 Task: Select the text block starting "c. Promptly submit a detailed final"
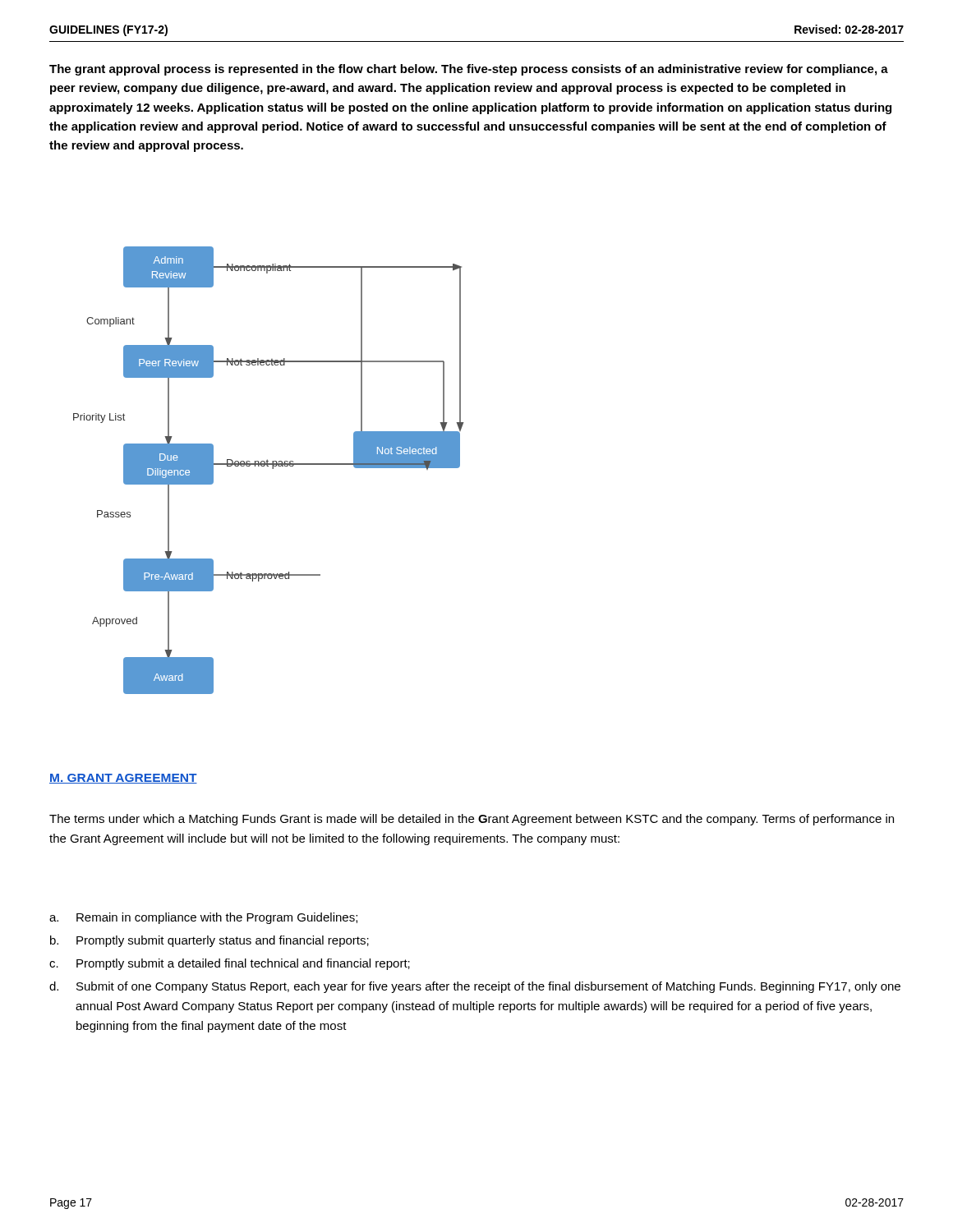[230, 964]
